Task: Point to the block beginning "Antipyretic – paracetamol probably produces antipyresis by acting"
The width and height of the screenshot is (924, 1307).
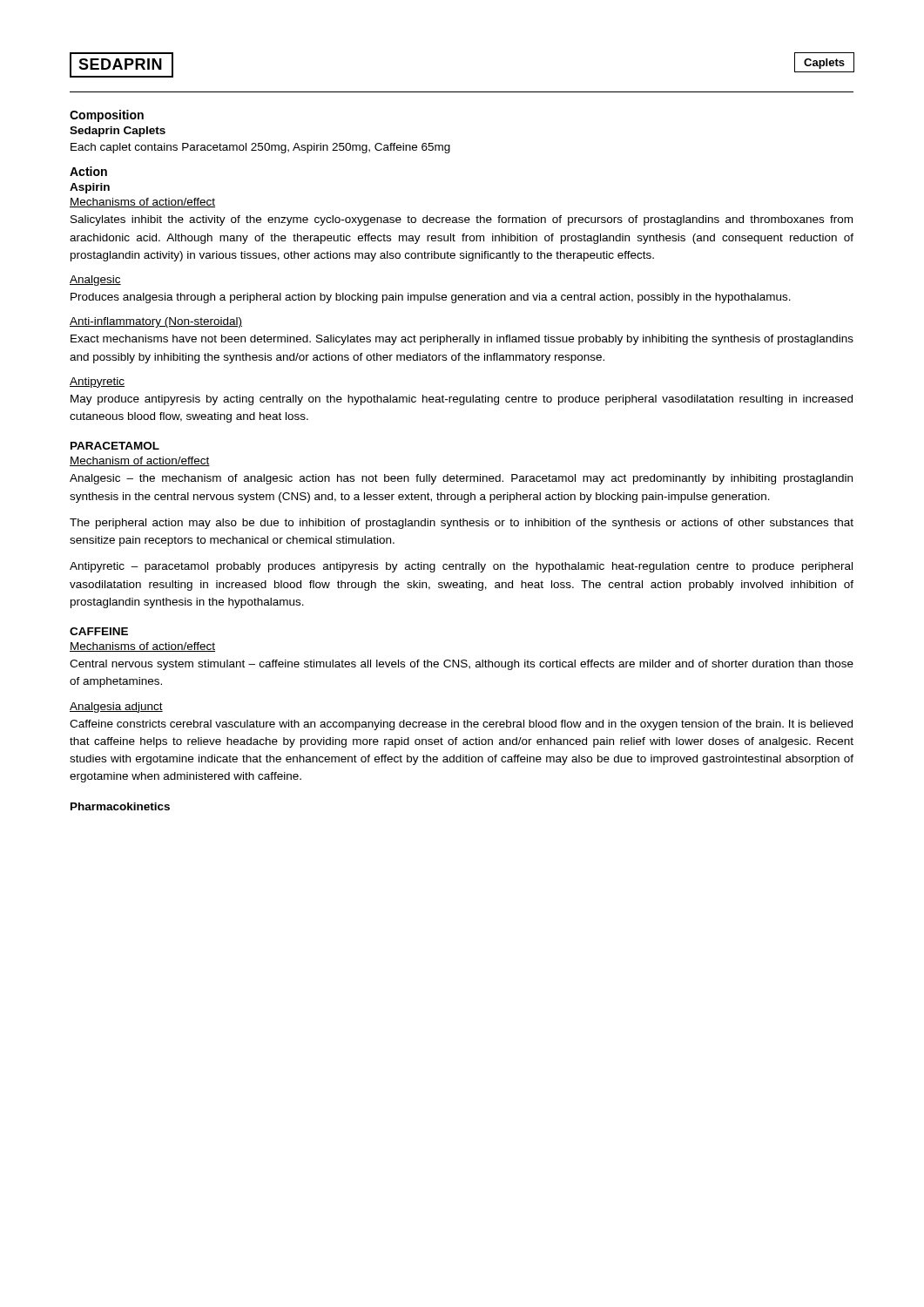Action: coord(462,584)
